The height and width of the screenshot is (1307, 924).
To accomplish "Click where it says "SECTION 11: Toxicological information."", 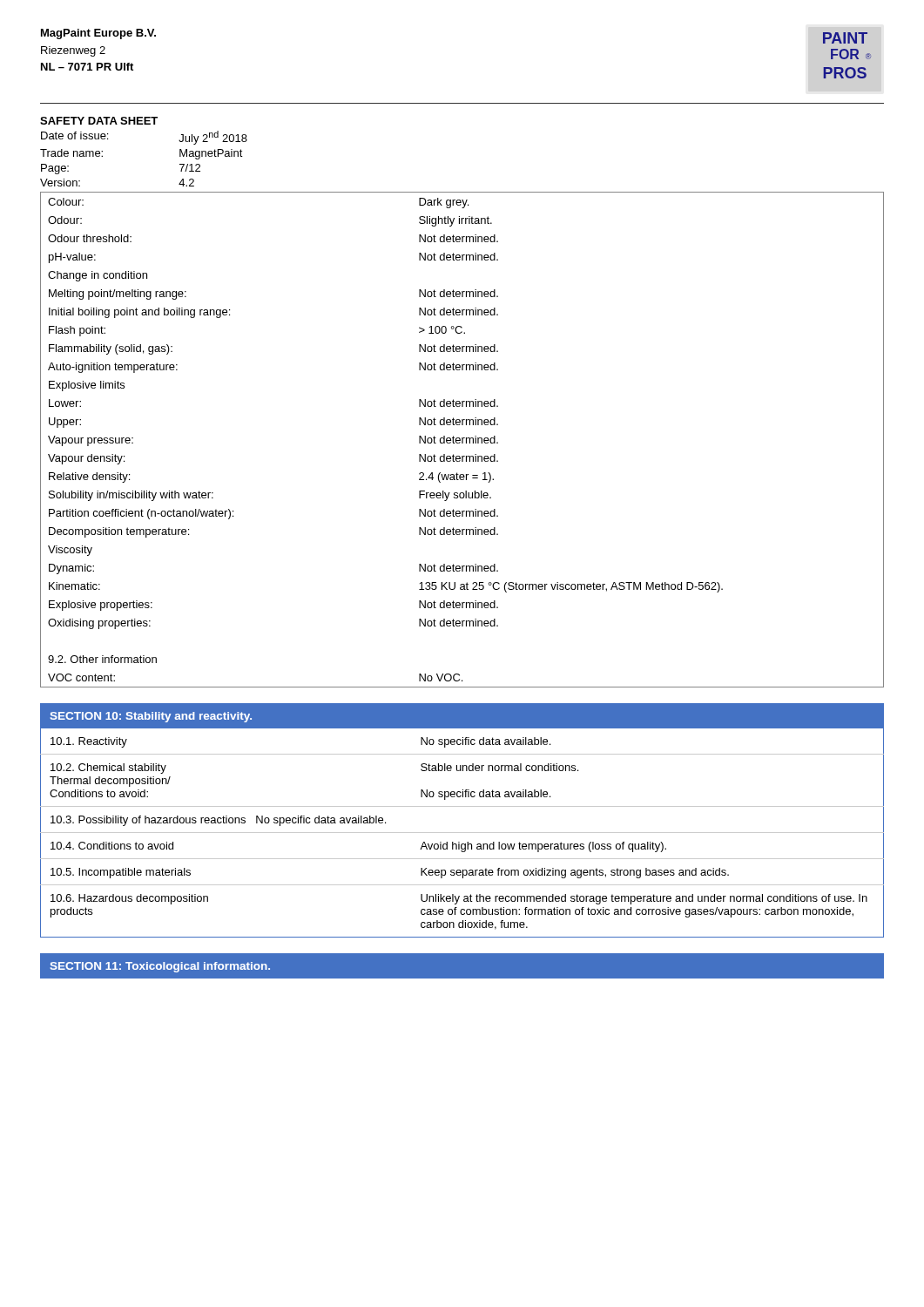I will [160, 967].
